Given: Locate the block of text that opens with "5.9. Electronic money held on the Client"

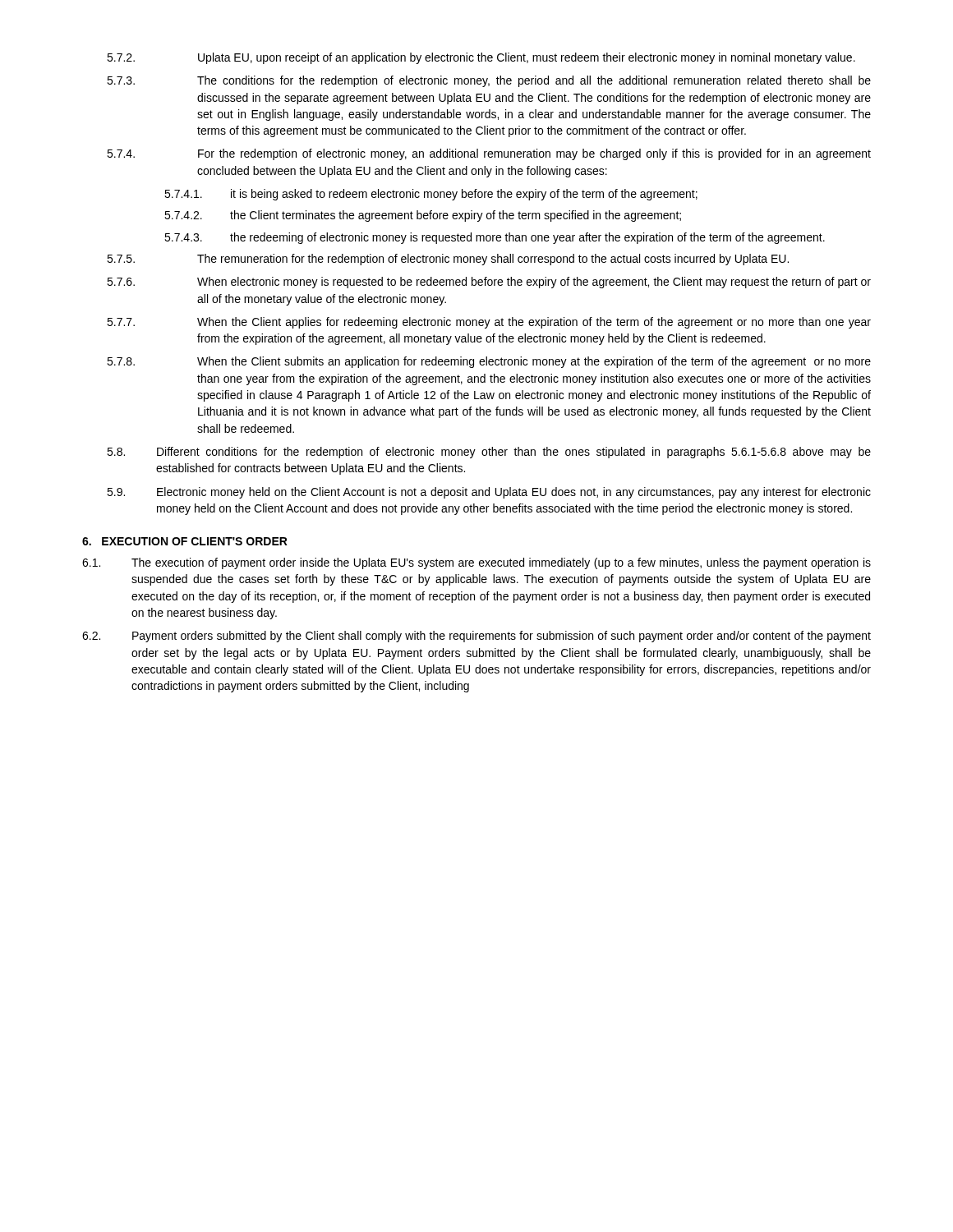Looking at the screenshot, I should coord(476,500).
